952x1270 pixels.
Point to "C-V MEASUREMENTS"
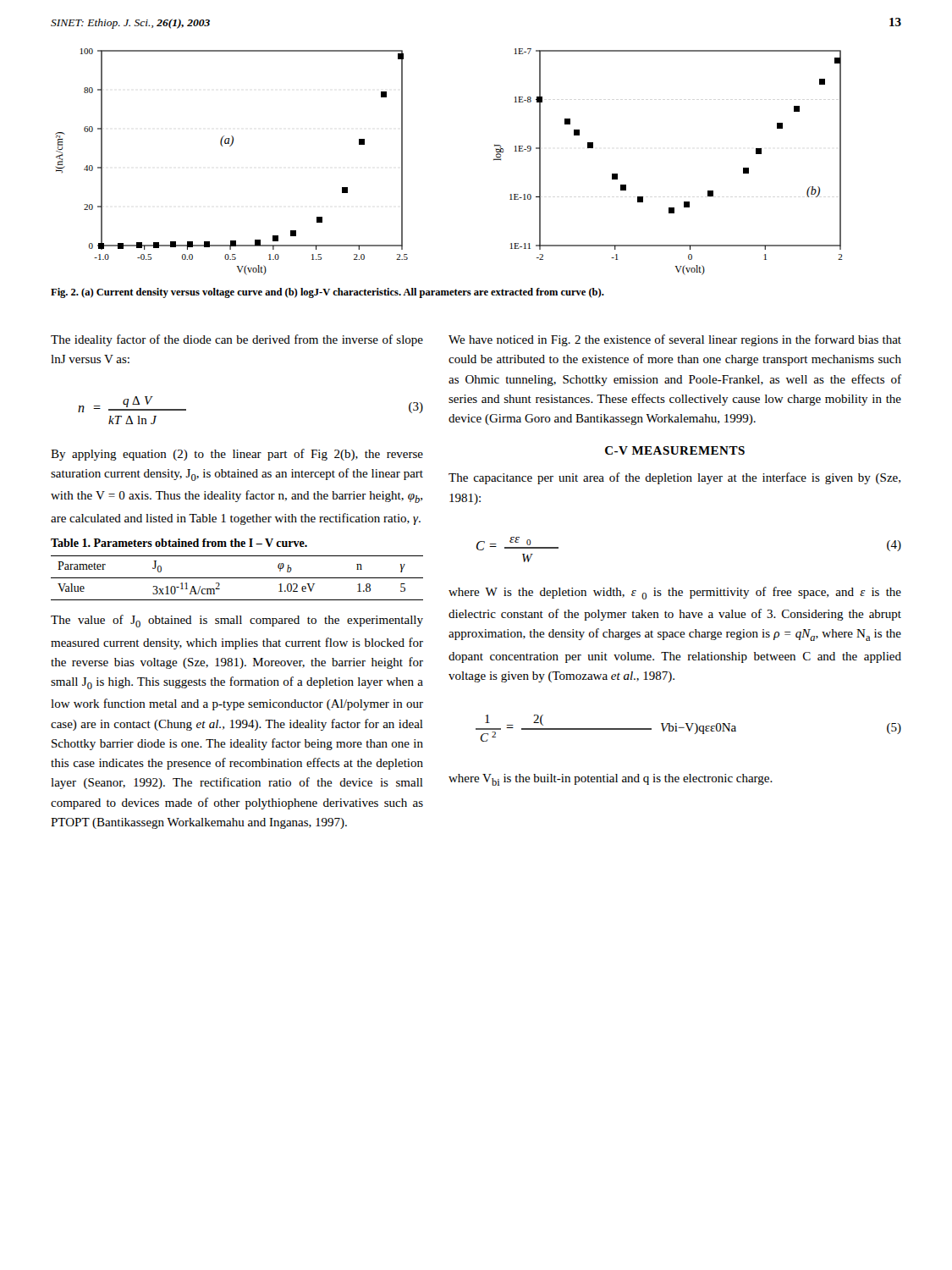pyautogui.click(x=675, y=451)
